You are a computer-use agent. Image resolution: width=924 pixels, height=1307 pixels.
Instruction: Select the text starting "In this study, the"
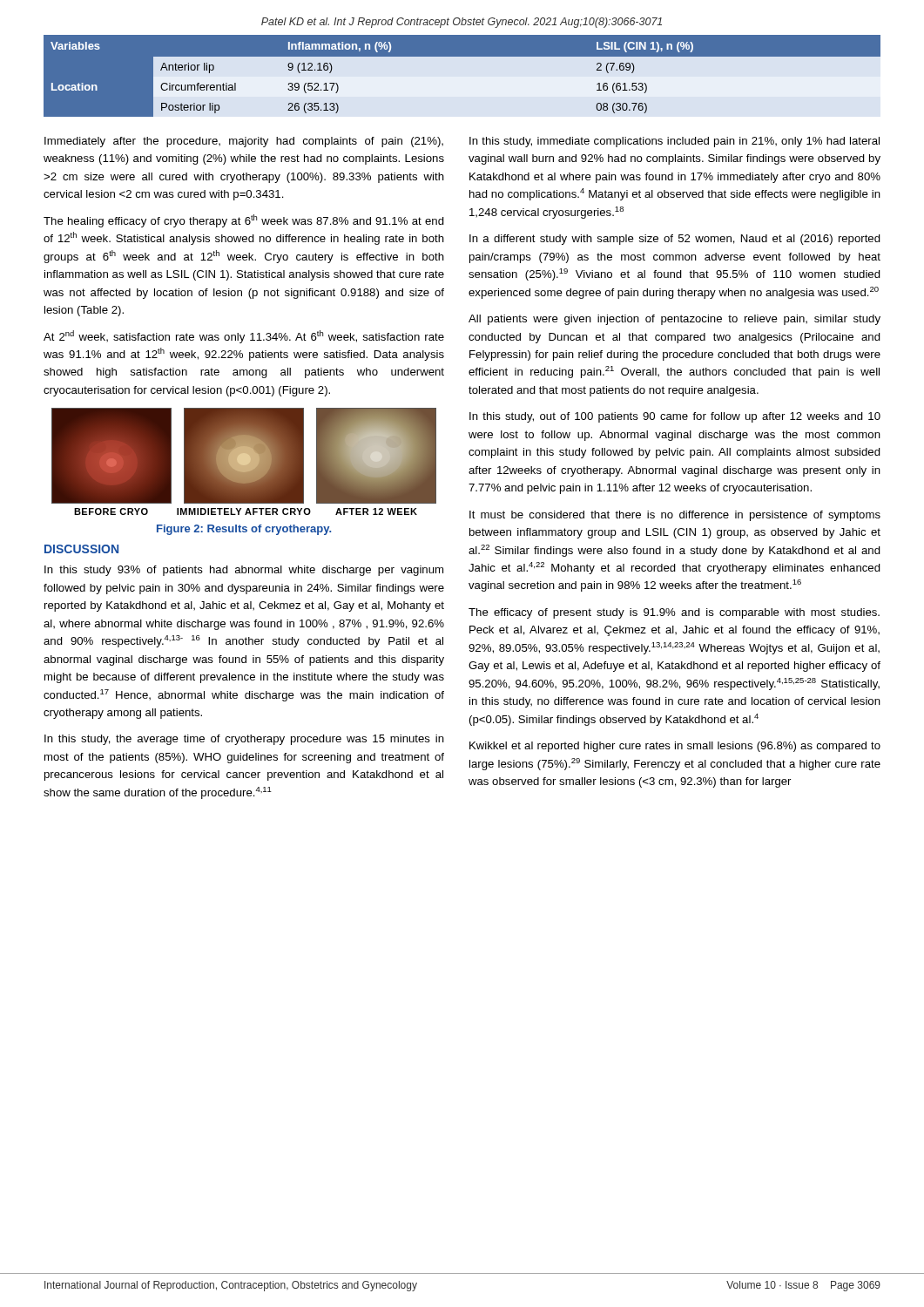[244, 766]
